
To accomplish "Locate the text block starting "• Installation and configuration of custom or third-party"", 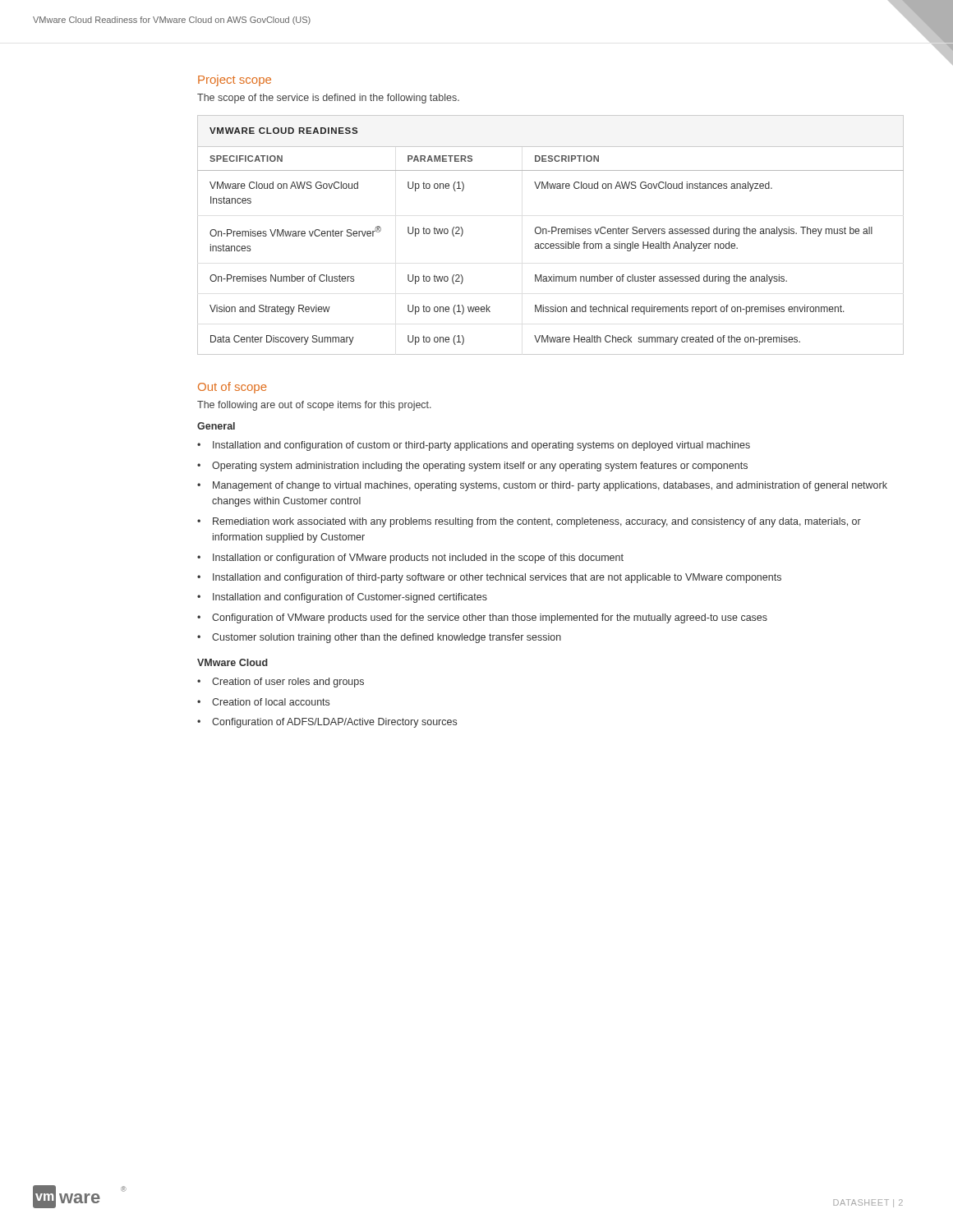I will (474, 446).
